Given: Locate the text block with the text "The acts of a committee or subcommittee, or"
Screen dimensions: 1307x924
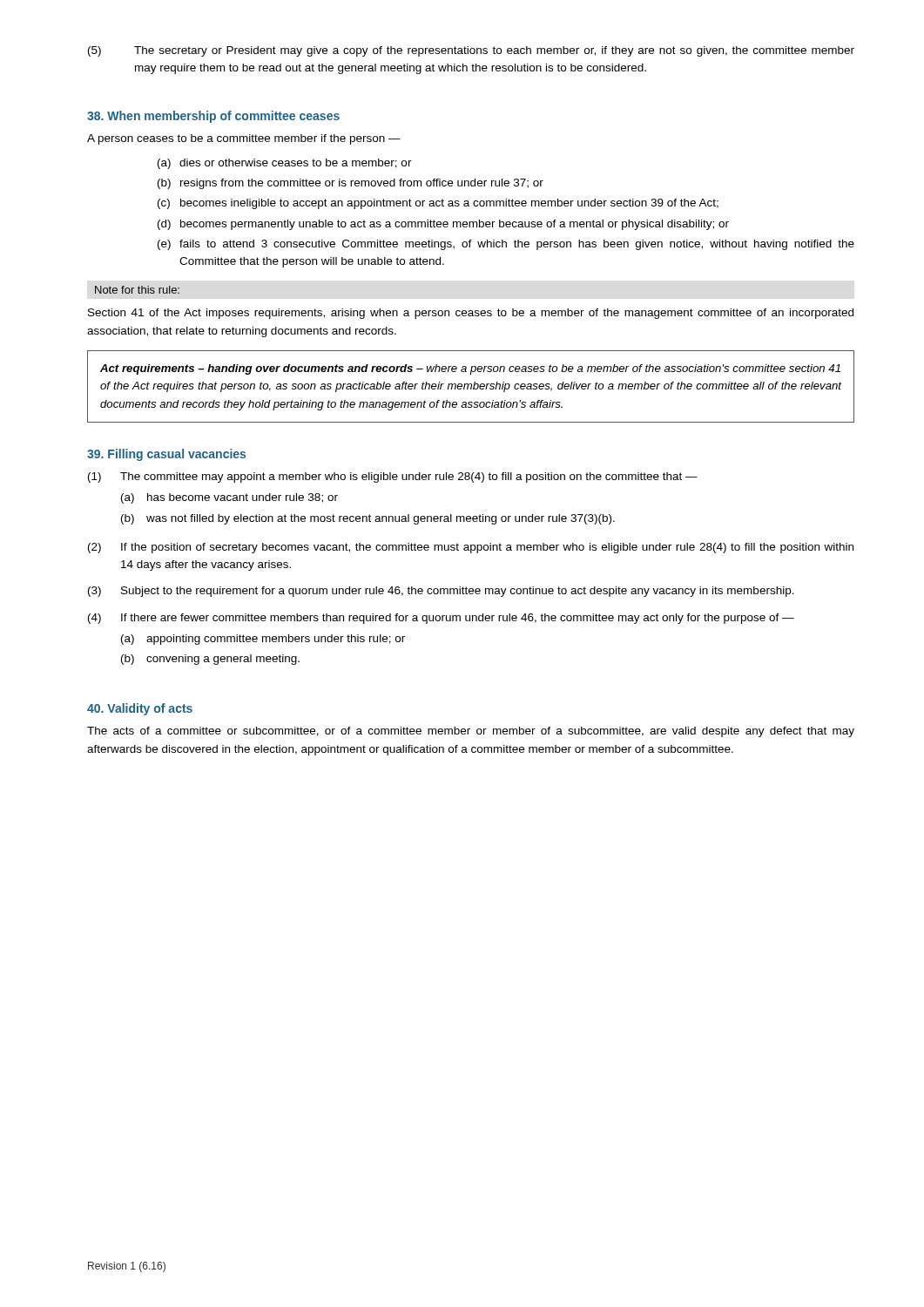Looking at the screenshot, I should click(x=471, y=740).
